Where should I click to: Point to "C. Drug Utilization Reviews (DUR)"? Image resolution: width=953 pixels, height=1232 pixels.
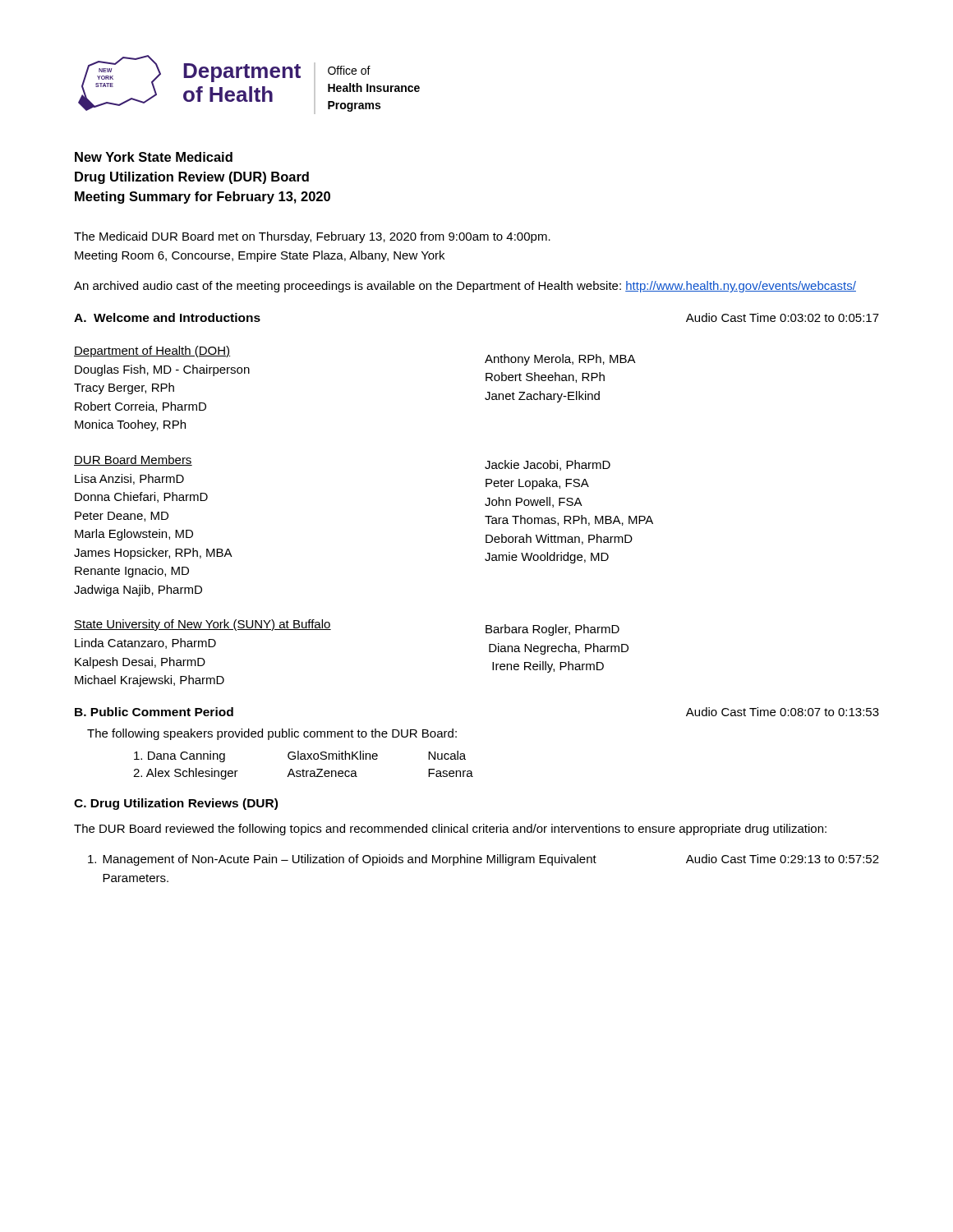[176, 802]
